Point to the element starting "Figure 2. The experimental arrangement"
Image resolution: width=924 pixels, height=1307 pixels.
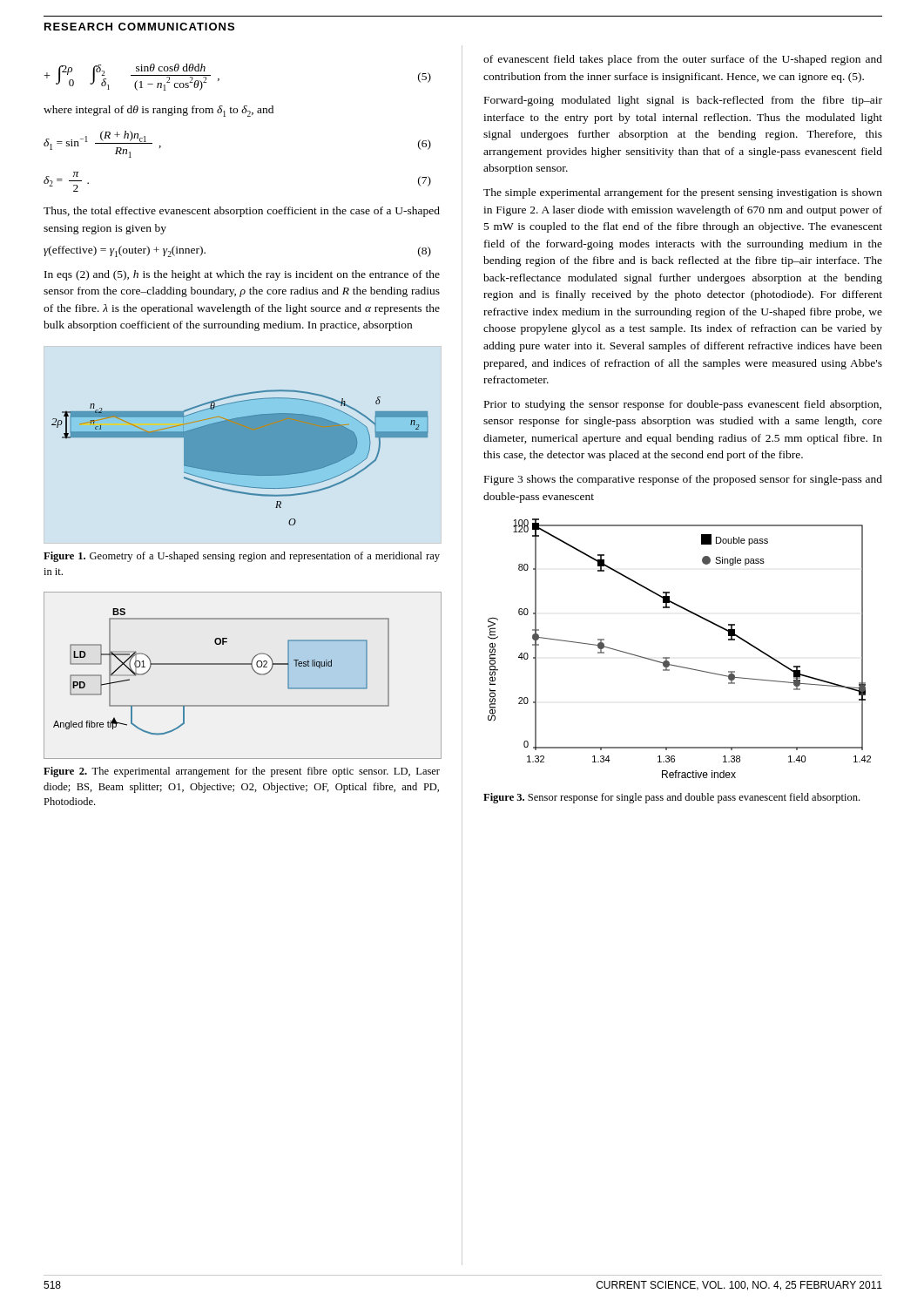pos(242,786)
